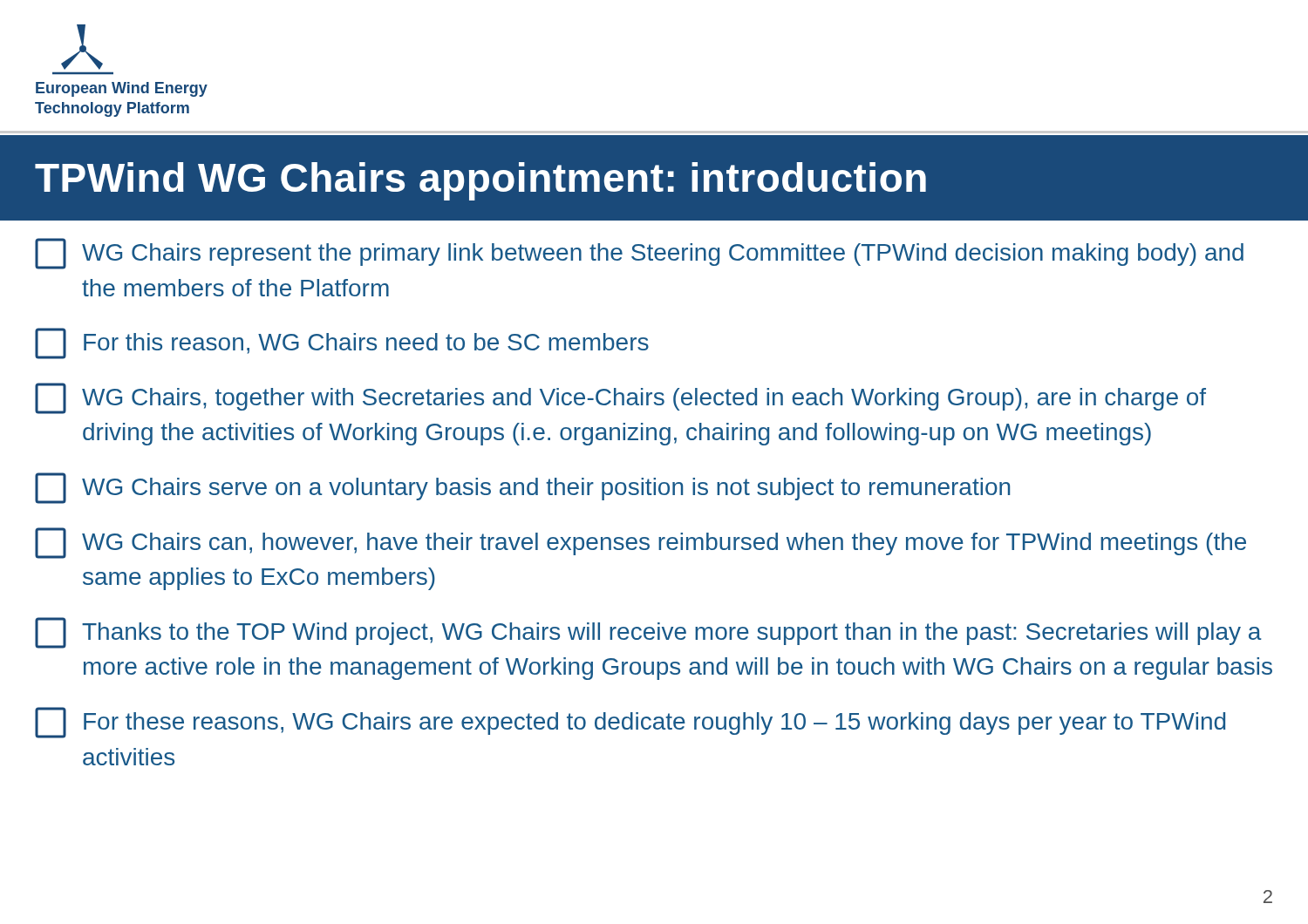Find the block on this page that starts "For these reasons, WG Chairs are expected"
Screen dimensions: 924x1308
(654, 740)
